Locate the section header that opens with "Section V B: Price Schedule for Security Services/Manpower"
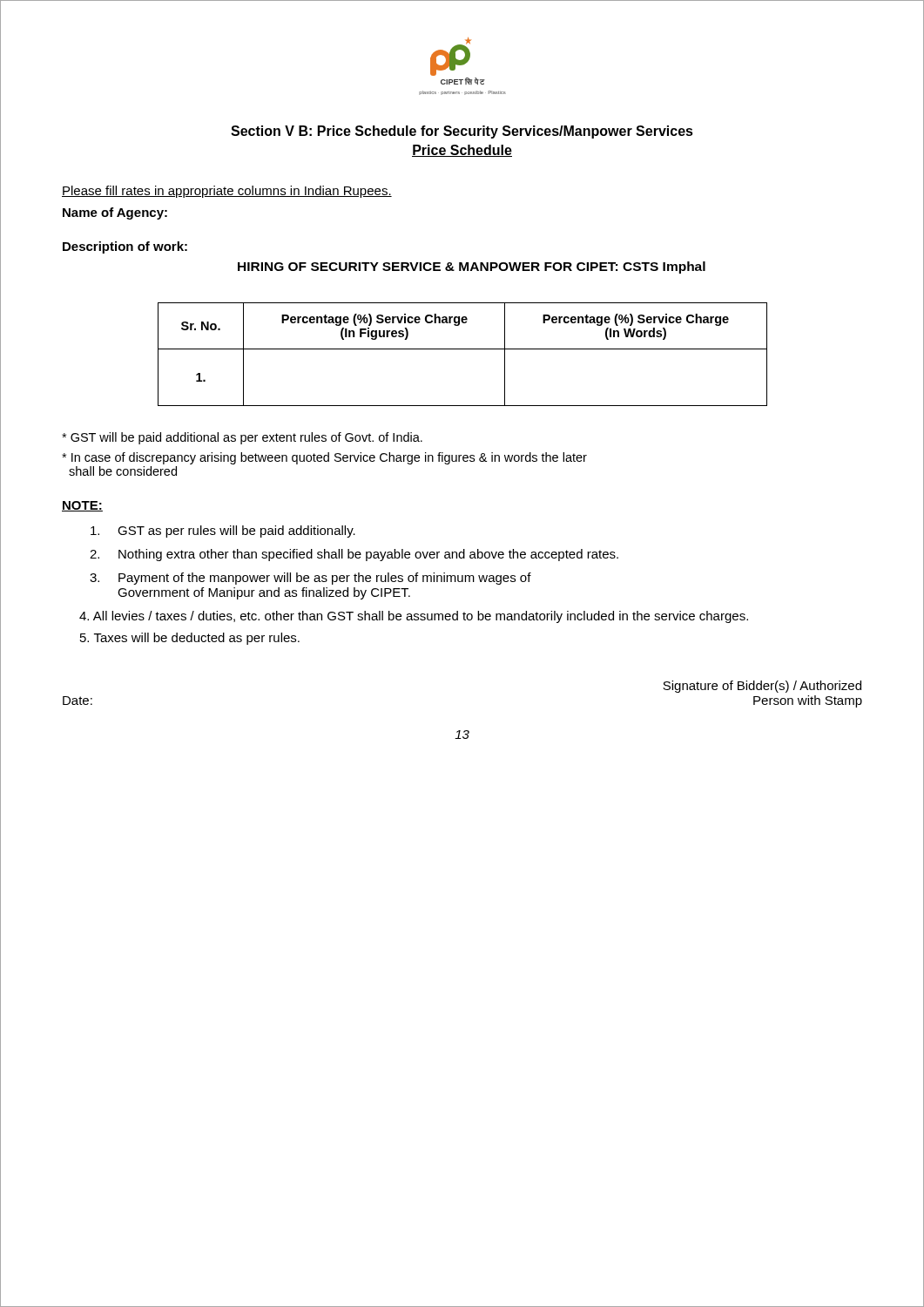 (x=462, y=131)
